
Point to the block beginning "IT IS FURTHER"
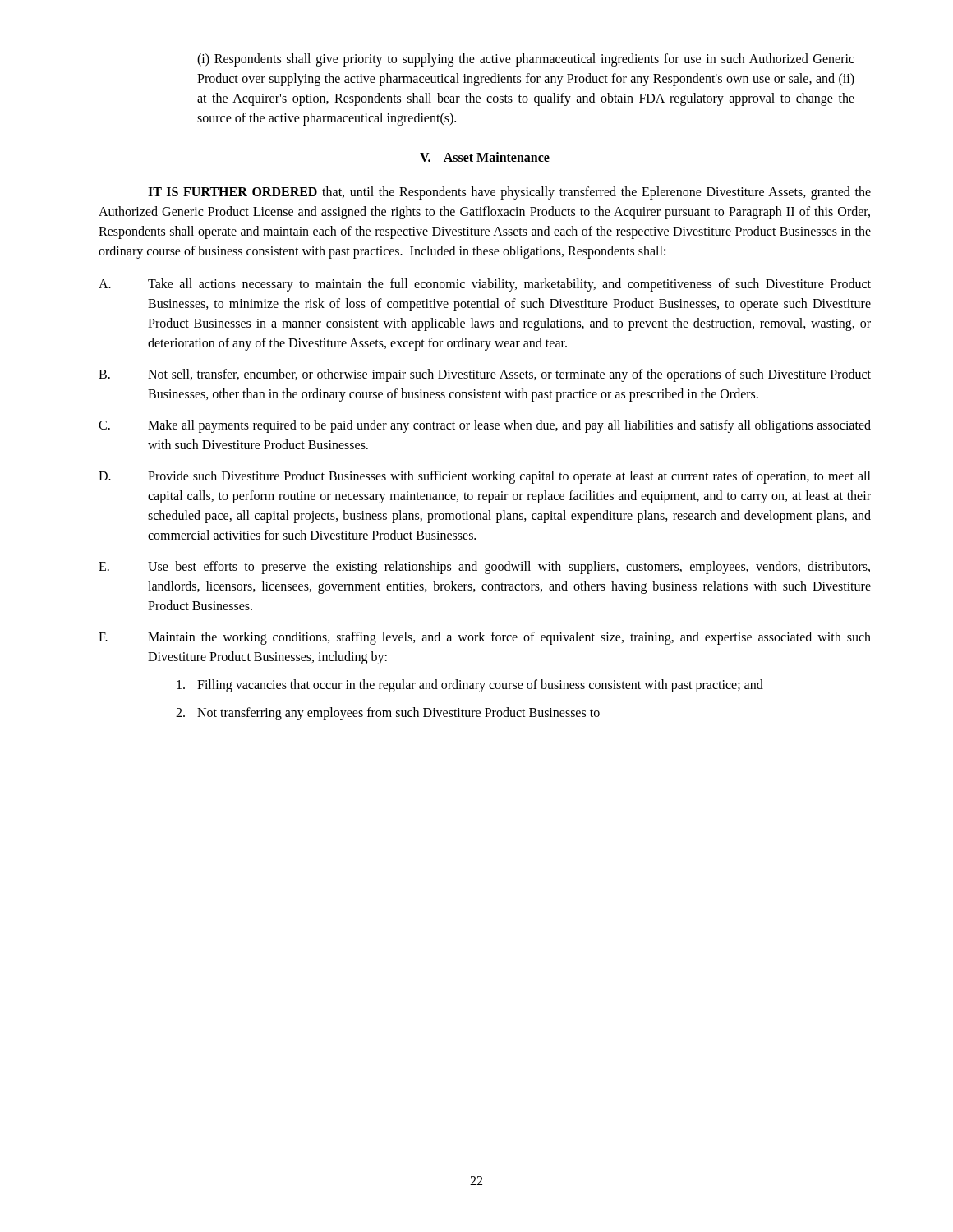click(x=485, y=221)
